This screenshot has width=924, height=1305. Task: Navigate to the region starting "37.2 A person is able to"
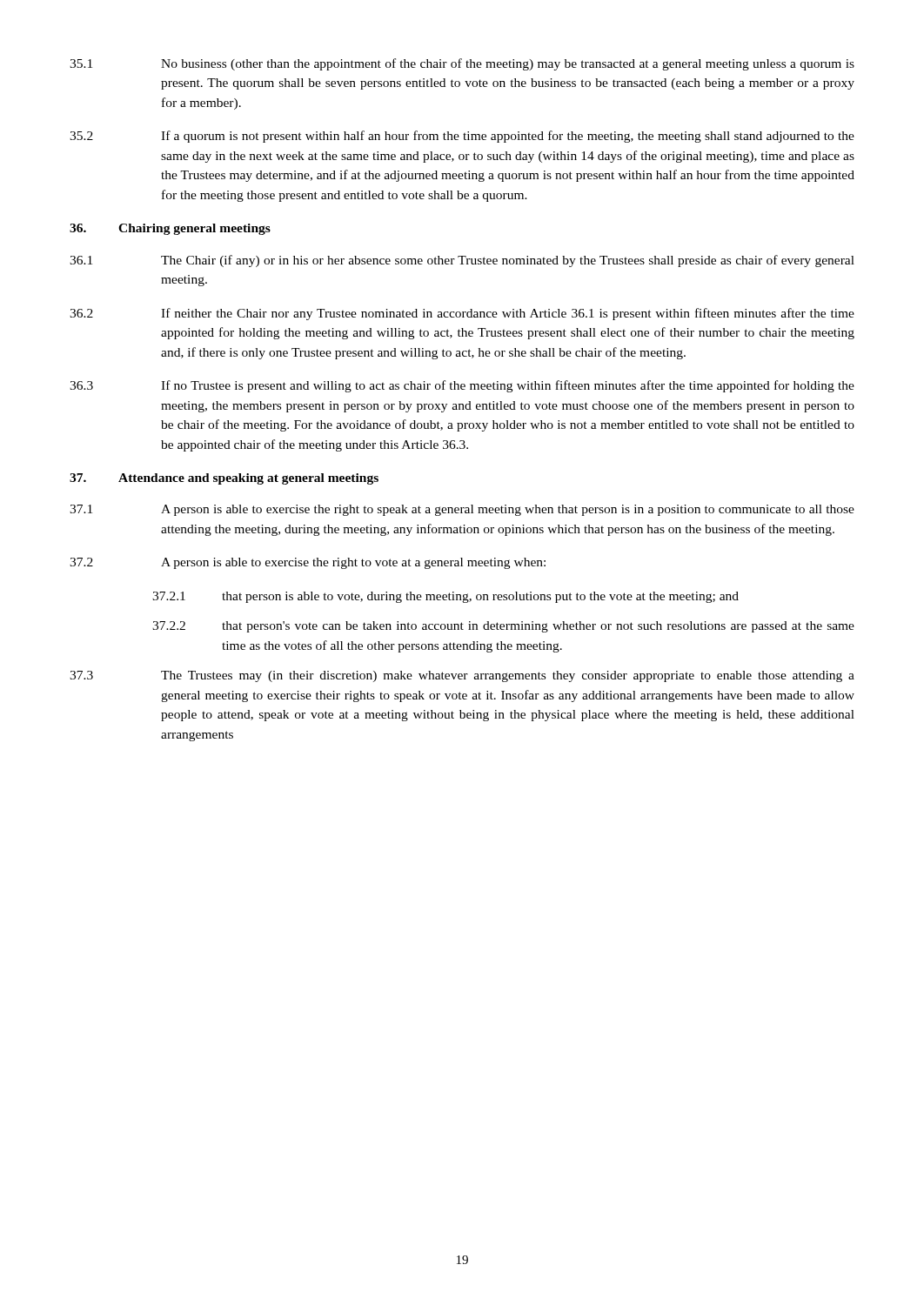462,563
